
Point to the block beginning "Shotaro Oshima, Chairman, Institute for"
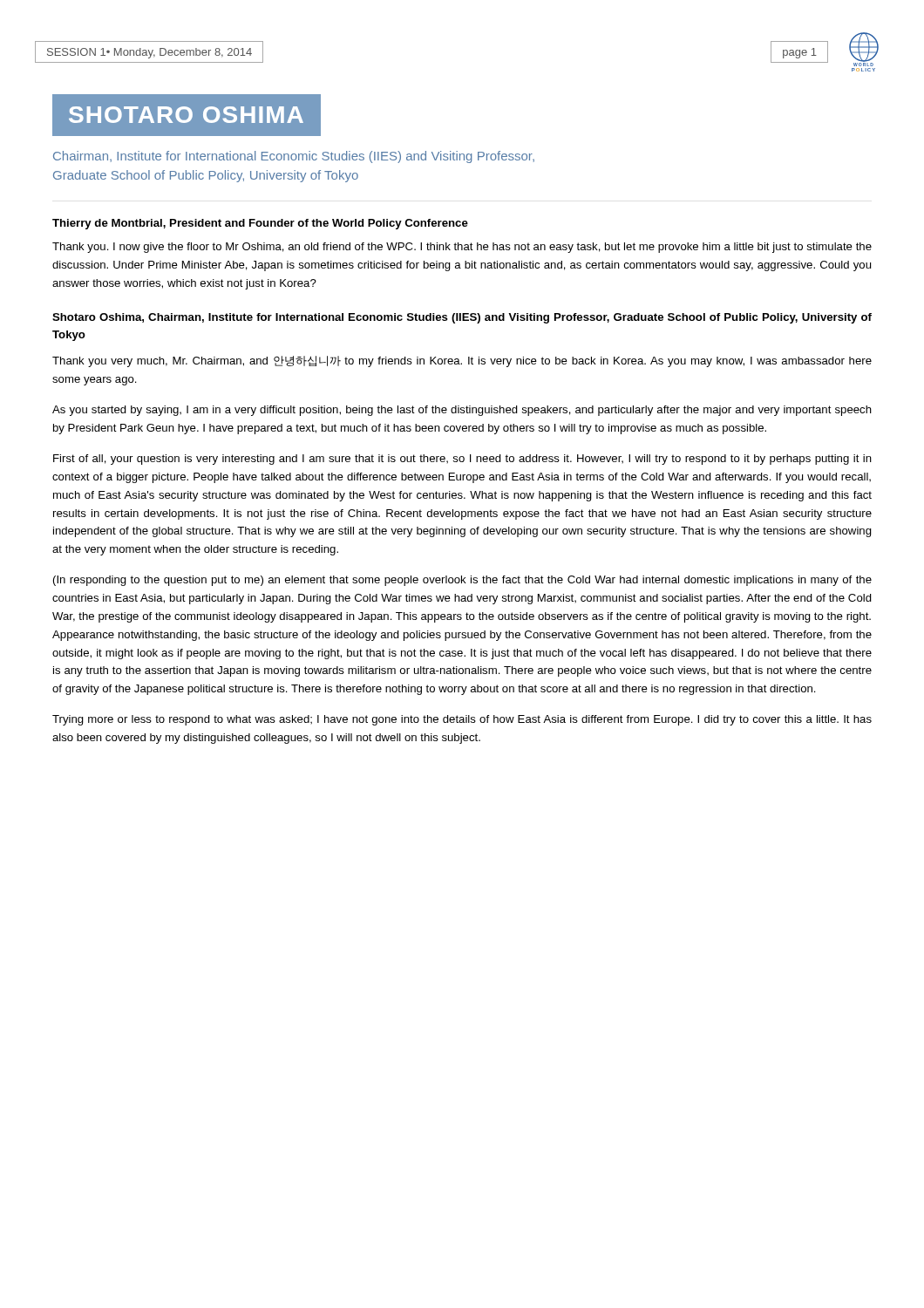[x=462, y=326]
